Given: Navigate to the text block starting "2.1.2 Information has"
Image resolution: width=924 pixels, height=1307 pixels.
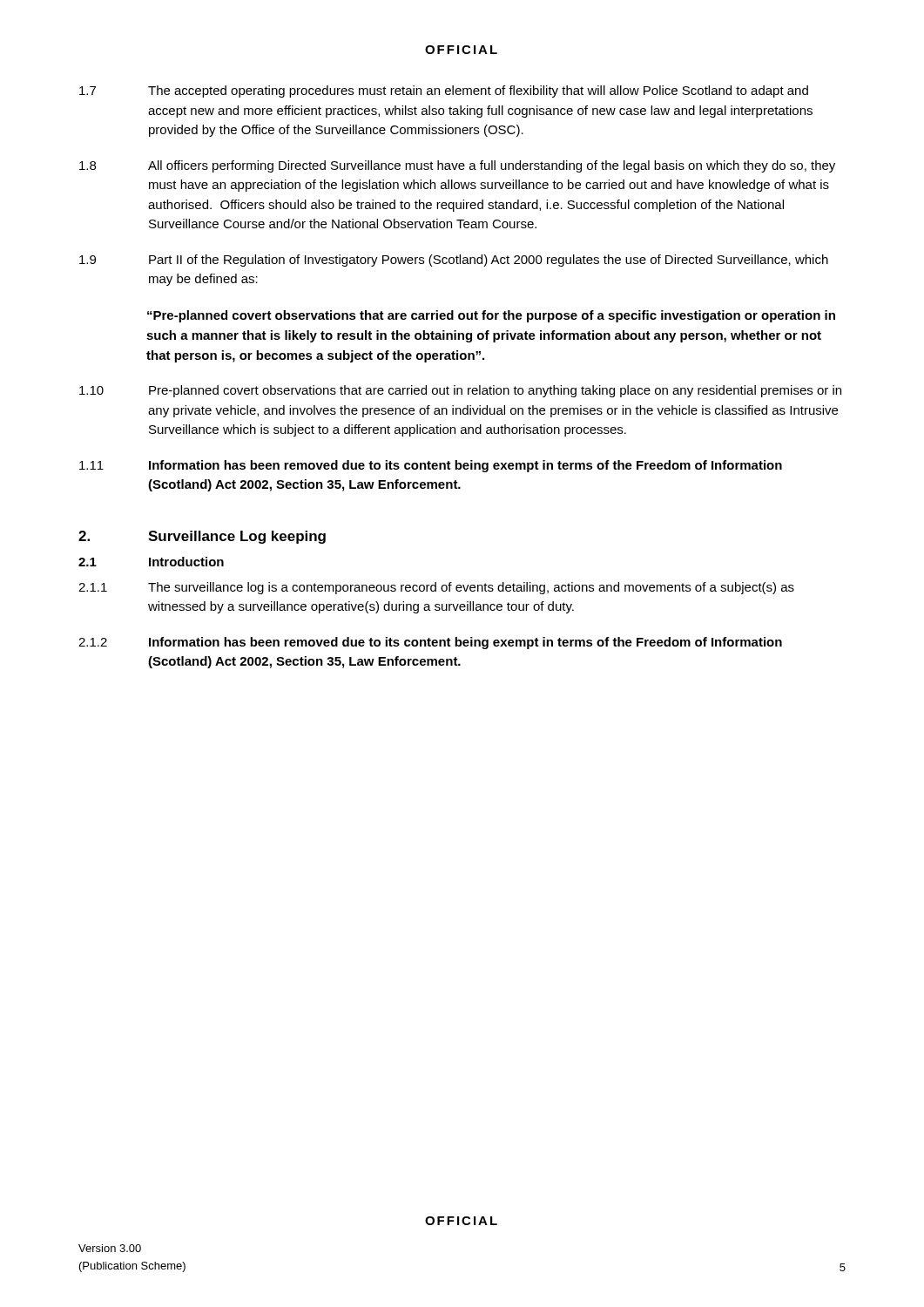Looking at the screenshot, I should 462,652.
